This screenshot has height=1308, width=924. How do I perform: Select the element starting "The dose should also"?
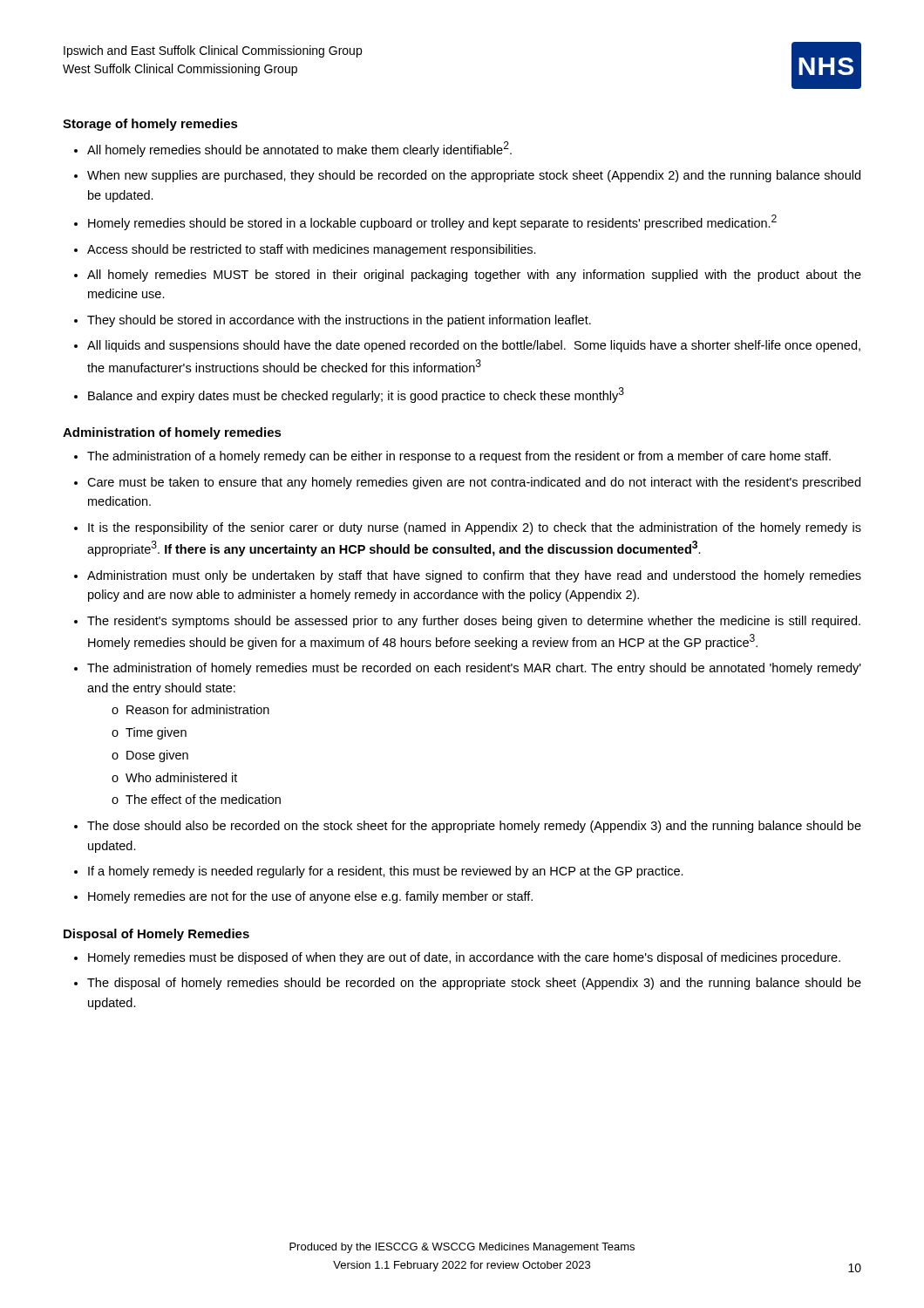coord(474,836)
